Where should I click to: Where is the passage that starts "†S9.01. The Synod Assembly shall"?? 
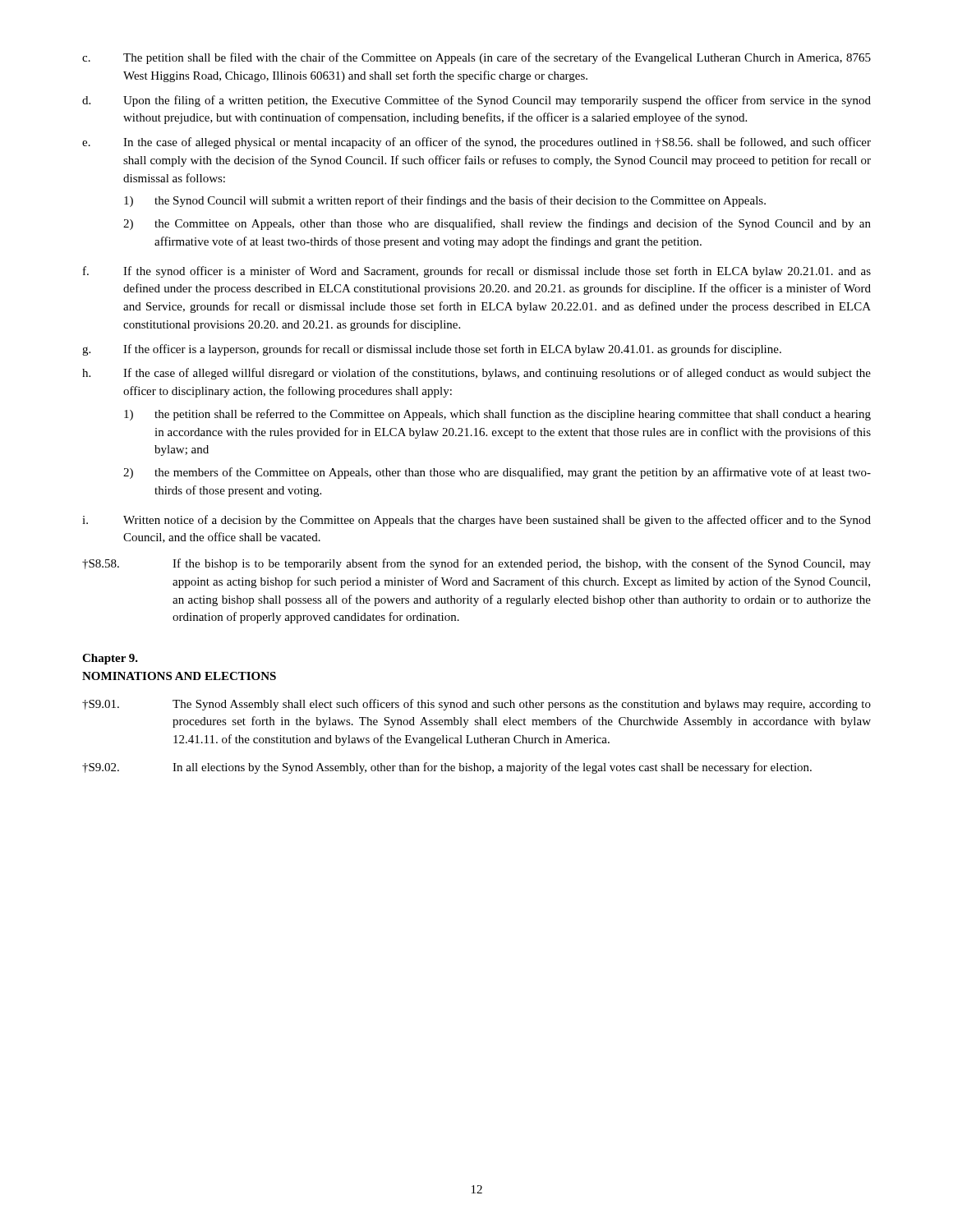coord(476,722)
